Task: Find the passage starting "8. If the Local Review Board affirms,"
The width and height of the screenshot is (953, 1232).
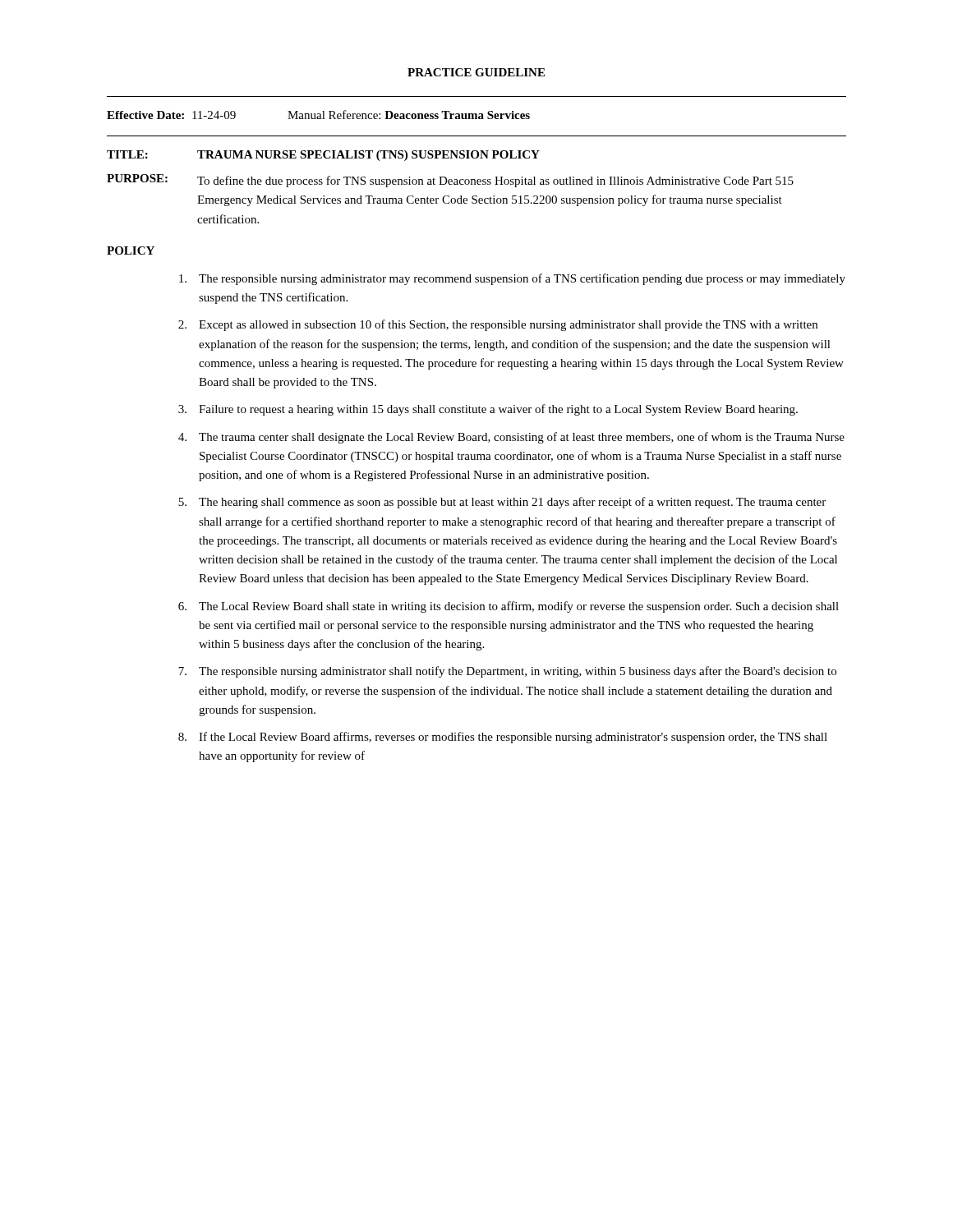Action: 501,747
